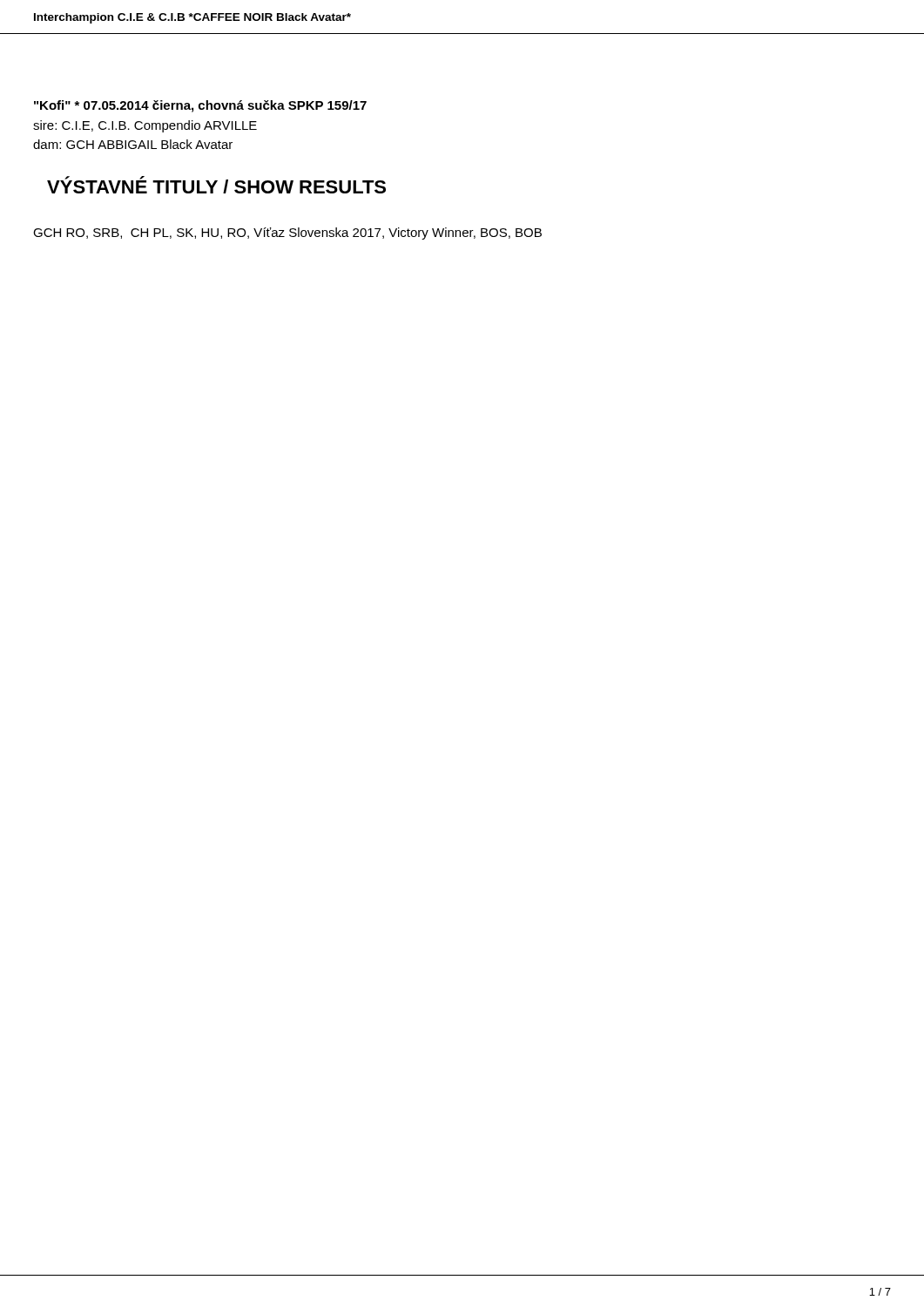Locate the text block starting "VÝSTAVNÉ TITULY / SHOW RESULTS"
The width and height of the screenshot is (924, 1307).
click(x=214, y=186)
